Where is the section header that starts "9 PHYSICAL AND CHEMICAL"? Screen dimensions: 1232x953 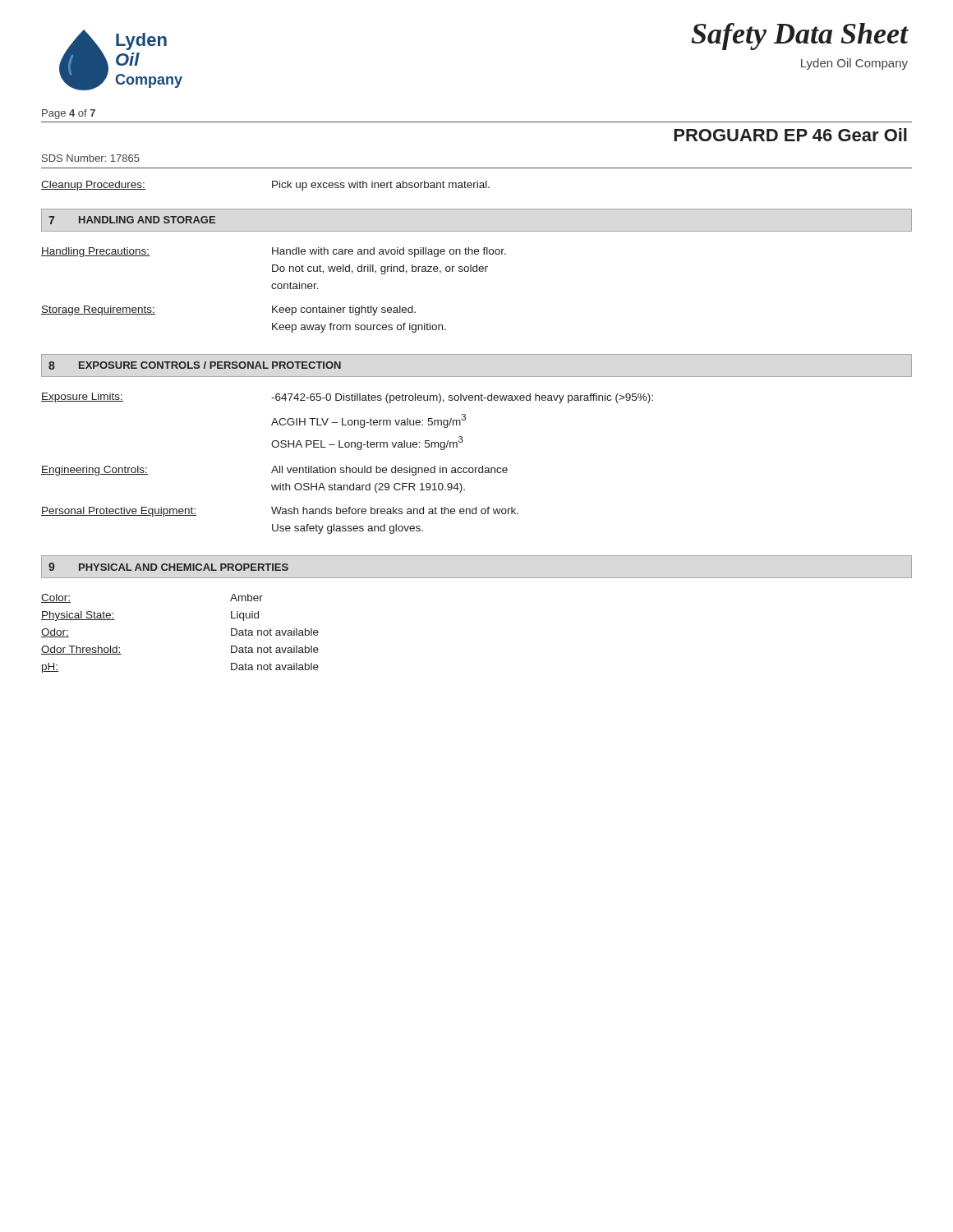pos(168,567)
